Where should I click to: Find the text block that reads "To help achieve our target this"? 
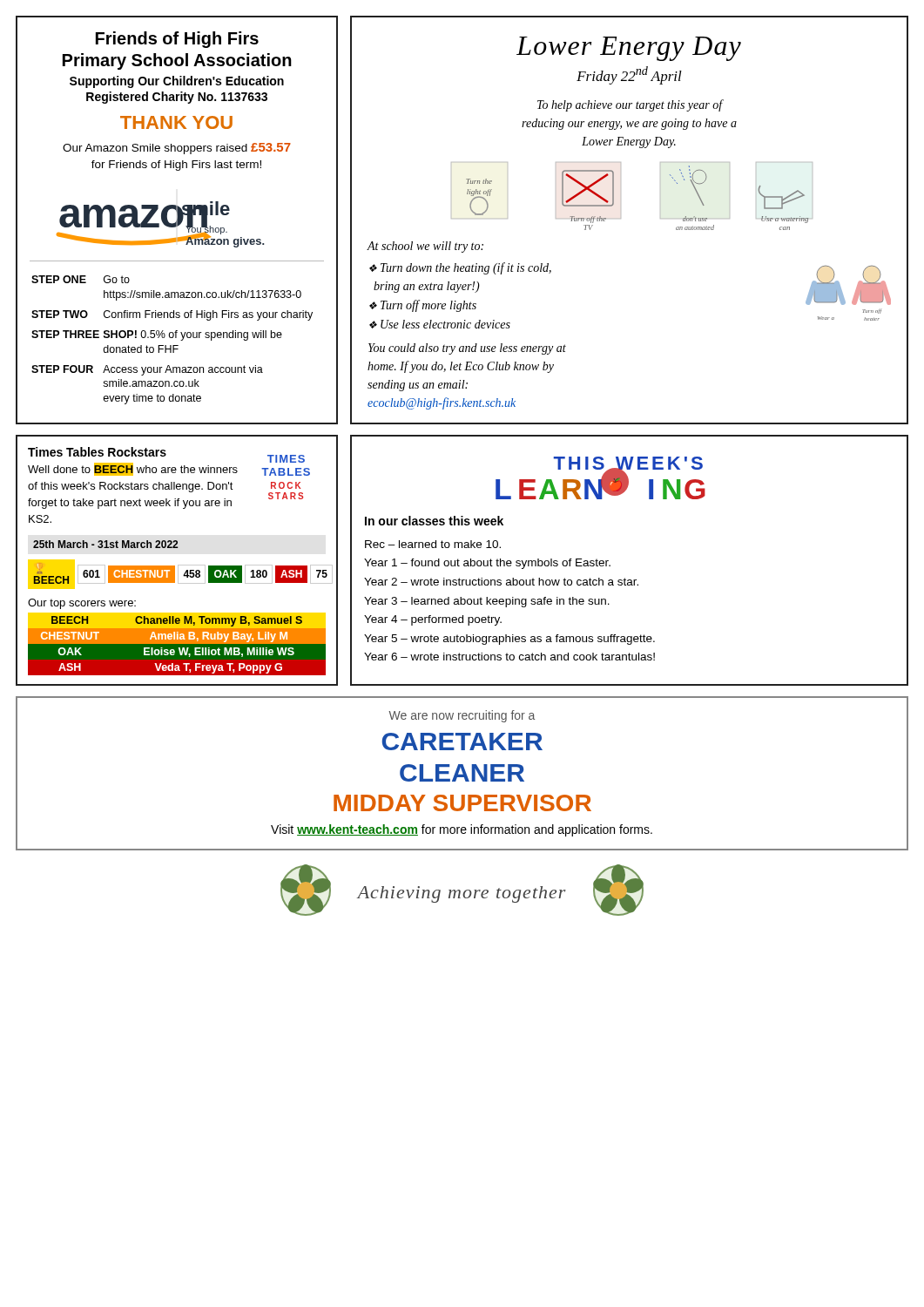629,123
